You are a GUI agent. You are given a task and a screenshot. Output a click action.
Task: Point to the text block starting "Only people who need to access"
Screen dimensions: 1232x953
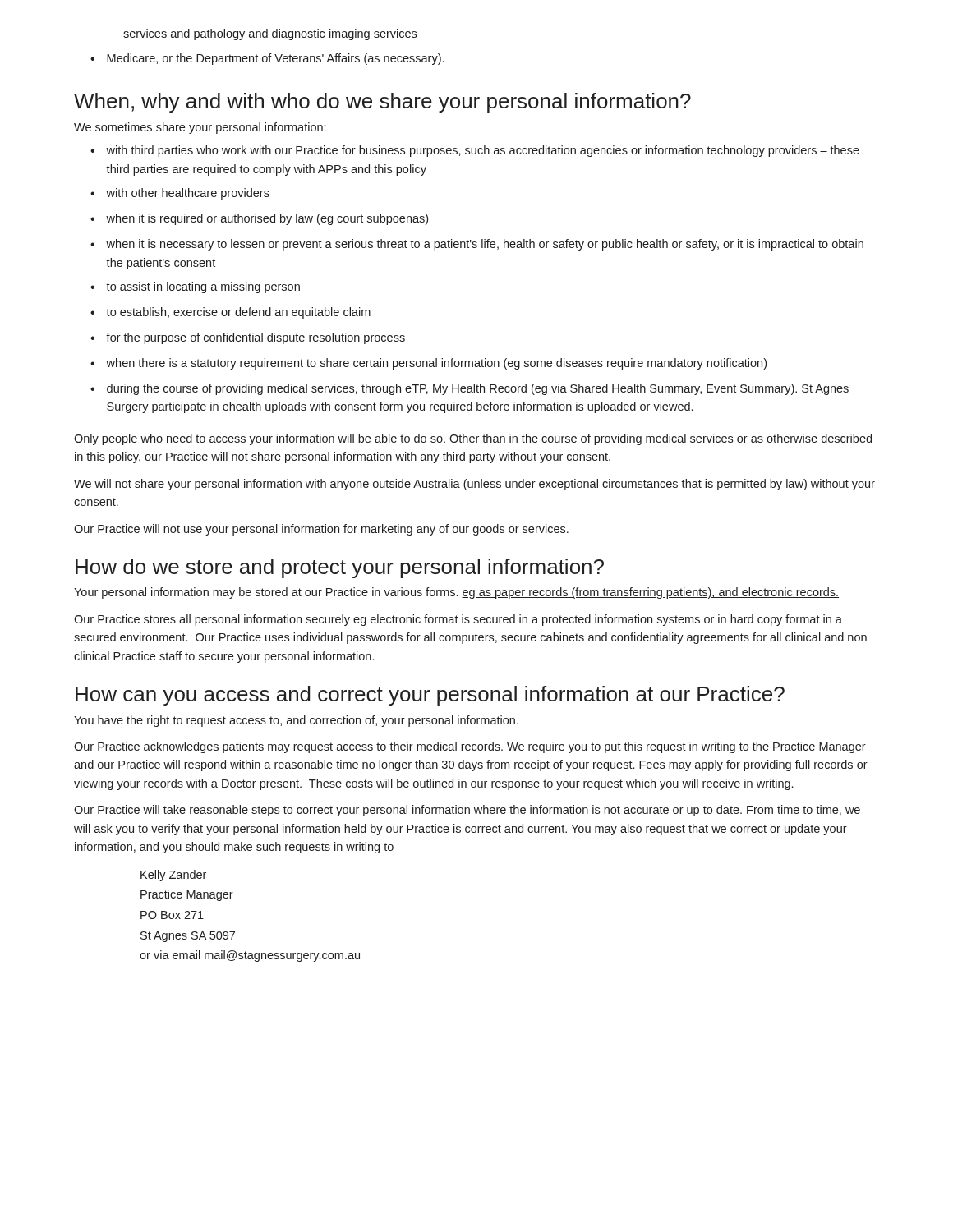pos(473,448)
